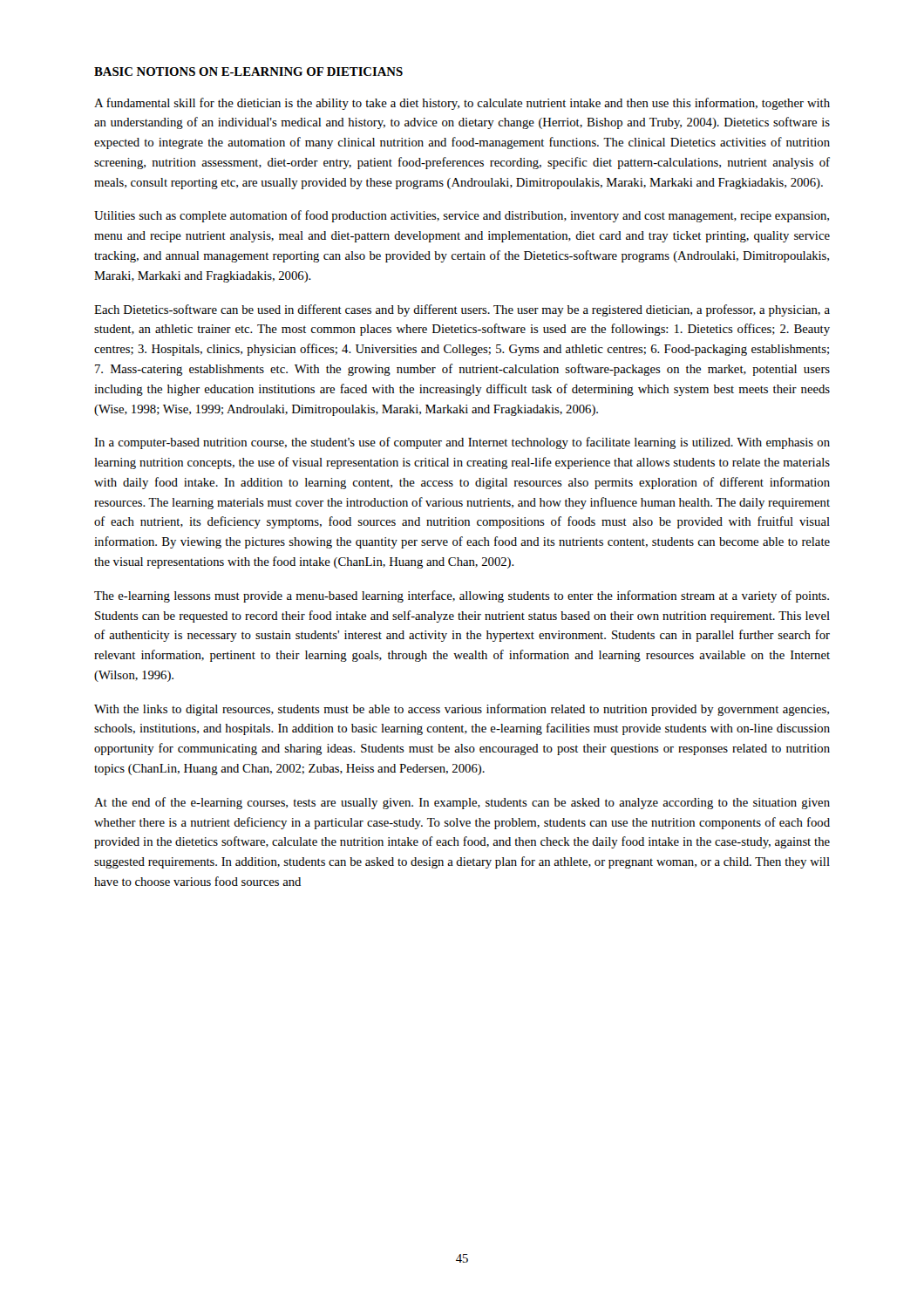This screenshot has width=924, height=1308.
Task: Point to the block starting "BASIC NOTIONS ON E-LEARNING OF DIETICIANS"
Action: click(x=248, y=71)
